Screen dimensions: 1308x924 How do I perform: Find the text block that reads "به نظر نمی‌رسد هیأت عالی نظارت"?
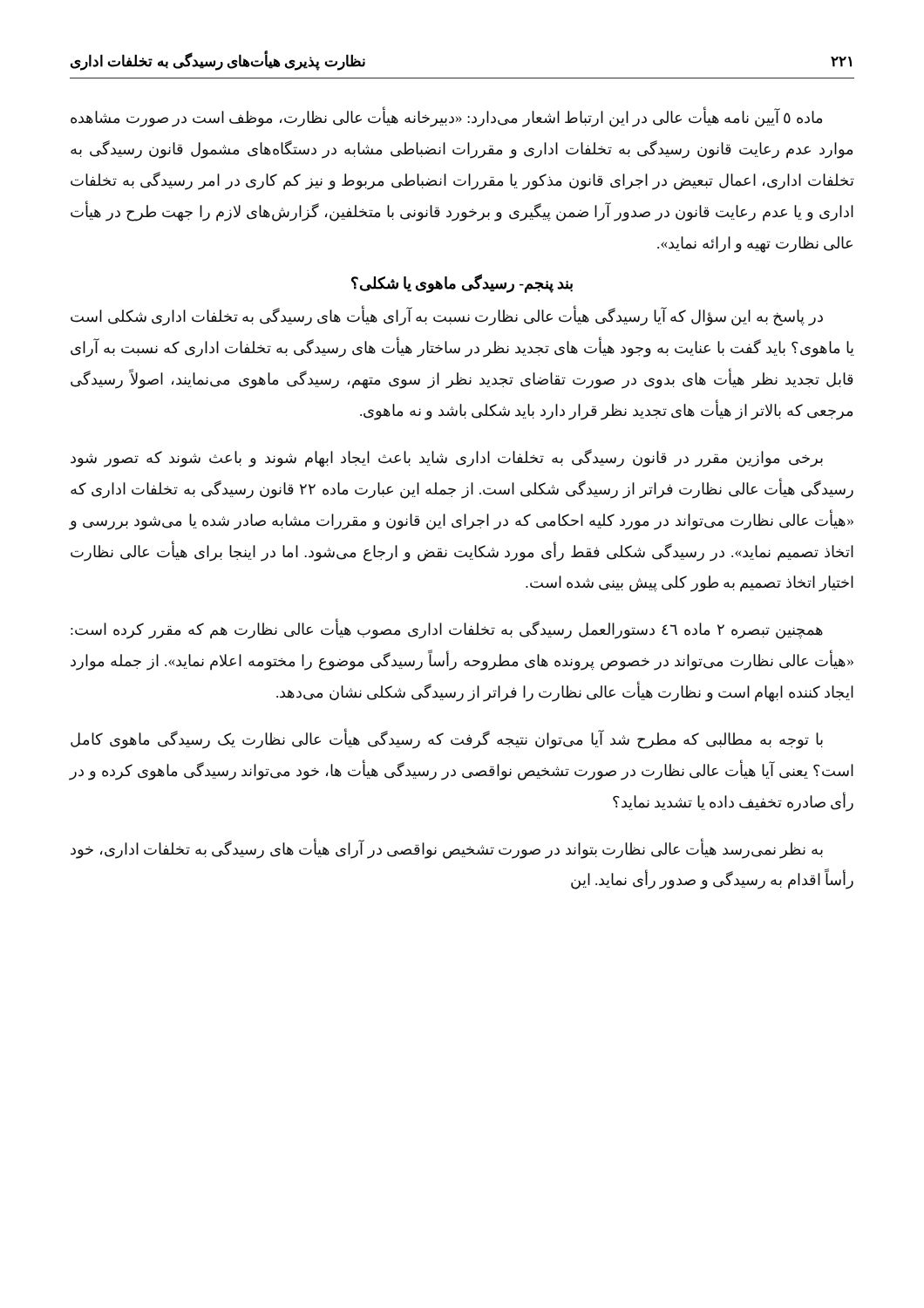(462, 865)
